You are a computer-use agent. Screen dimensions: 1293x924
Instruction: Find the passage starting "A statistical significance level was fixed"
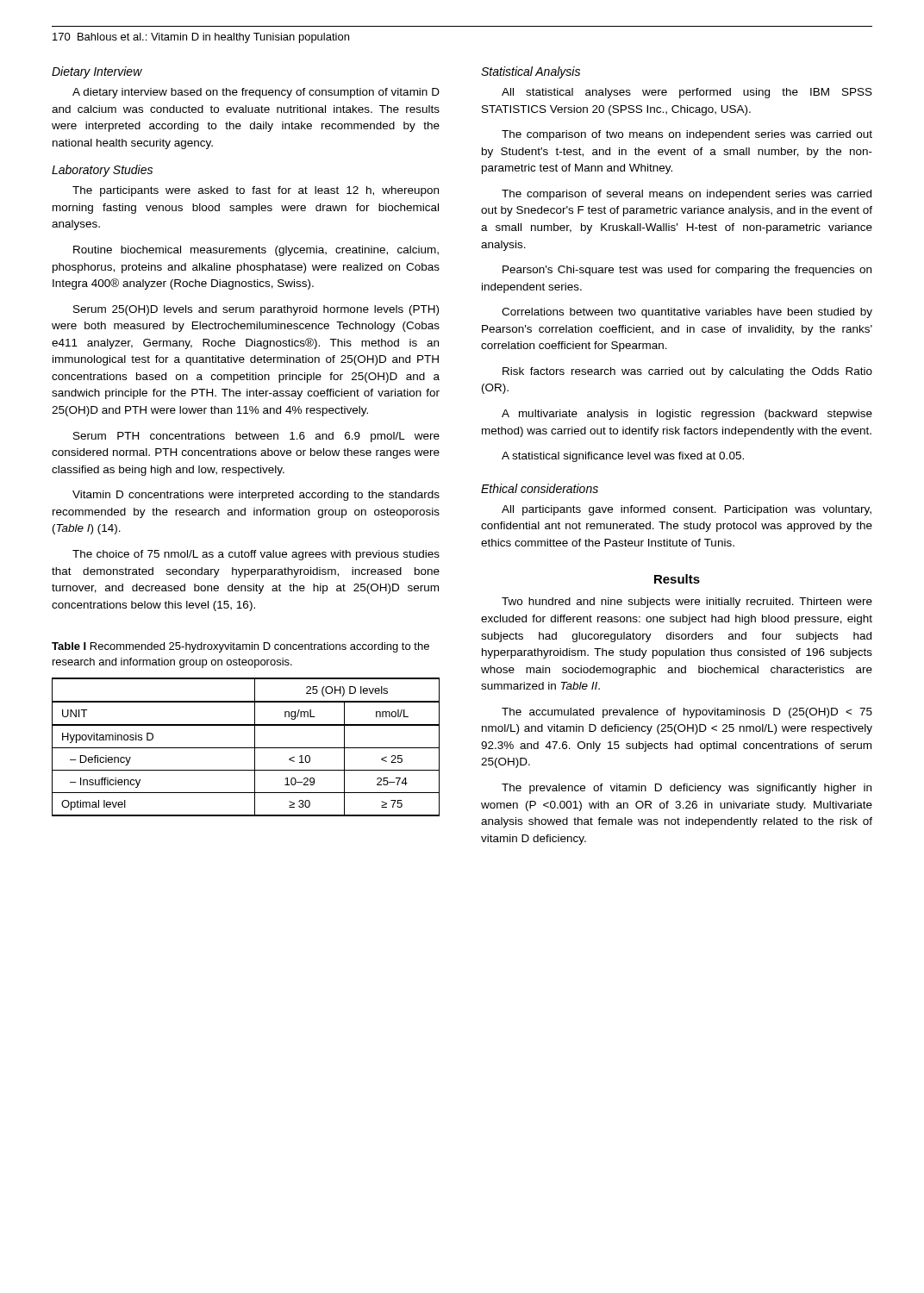pos(623,456)
